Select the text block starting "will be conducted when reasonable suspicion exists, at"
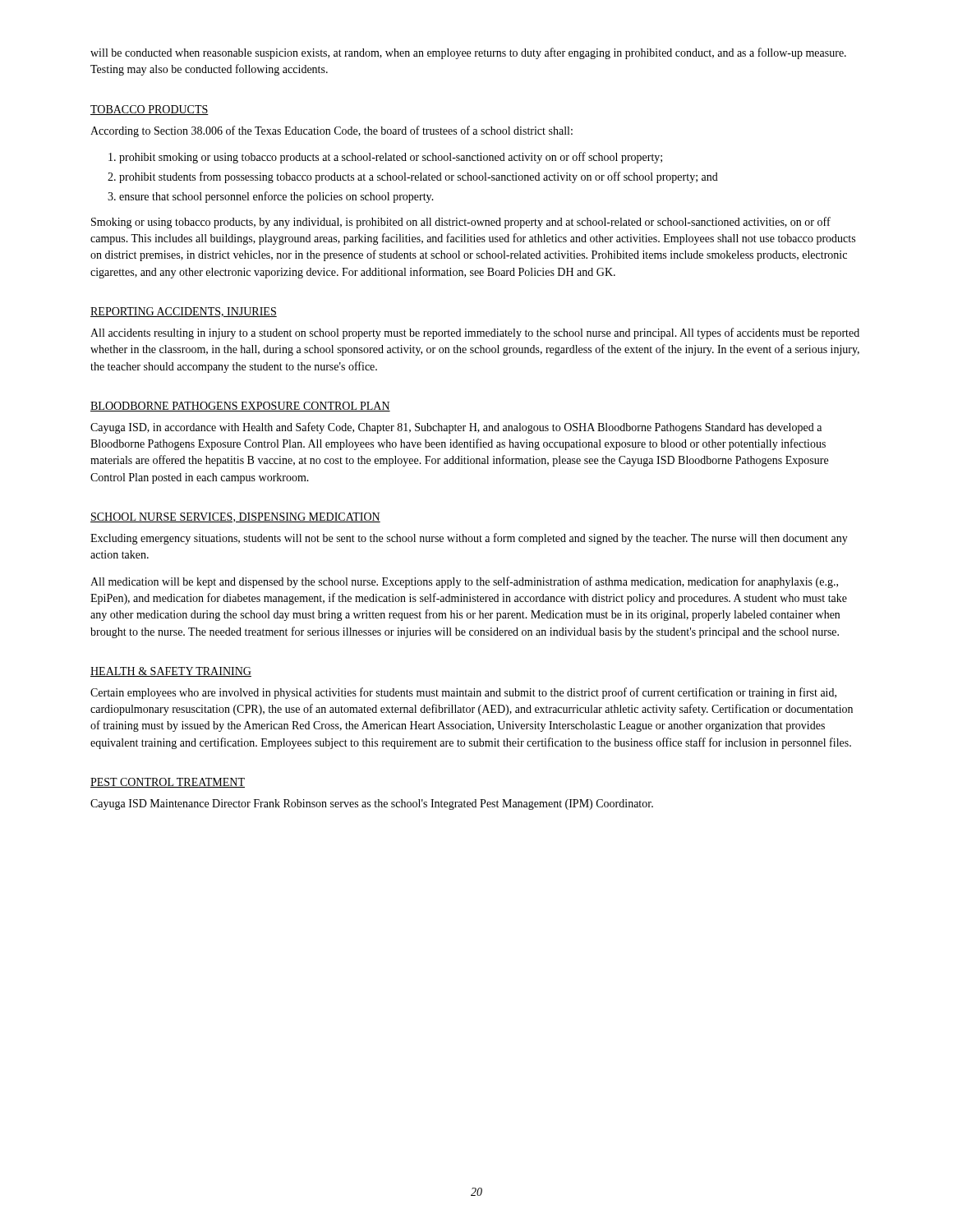This screenshot has width=953, height=1232. click(x=469, y=61)
